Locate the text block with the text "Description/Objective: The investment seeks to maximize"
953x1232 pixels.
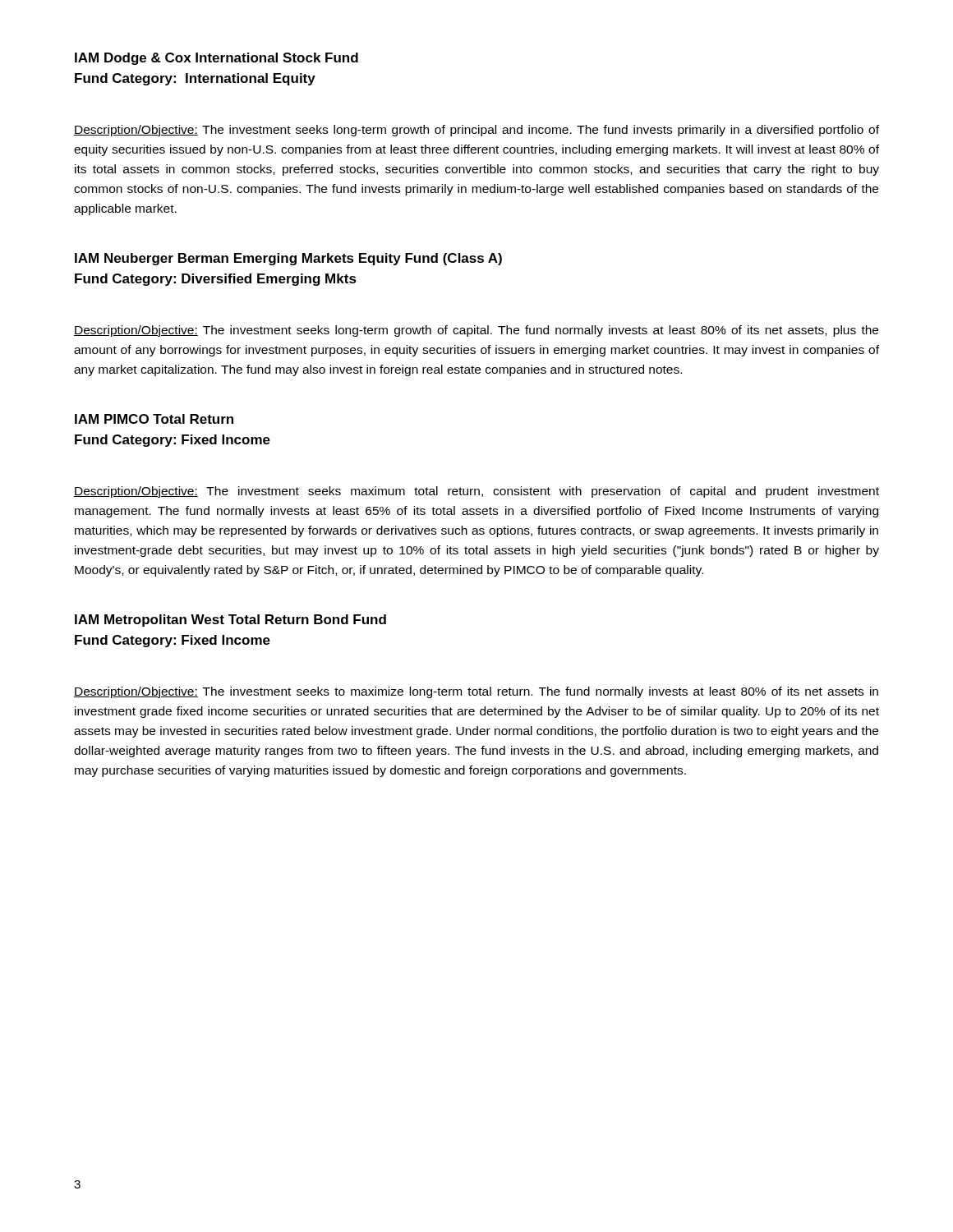pyautogui.click(x=476, y=731)
